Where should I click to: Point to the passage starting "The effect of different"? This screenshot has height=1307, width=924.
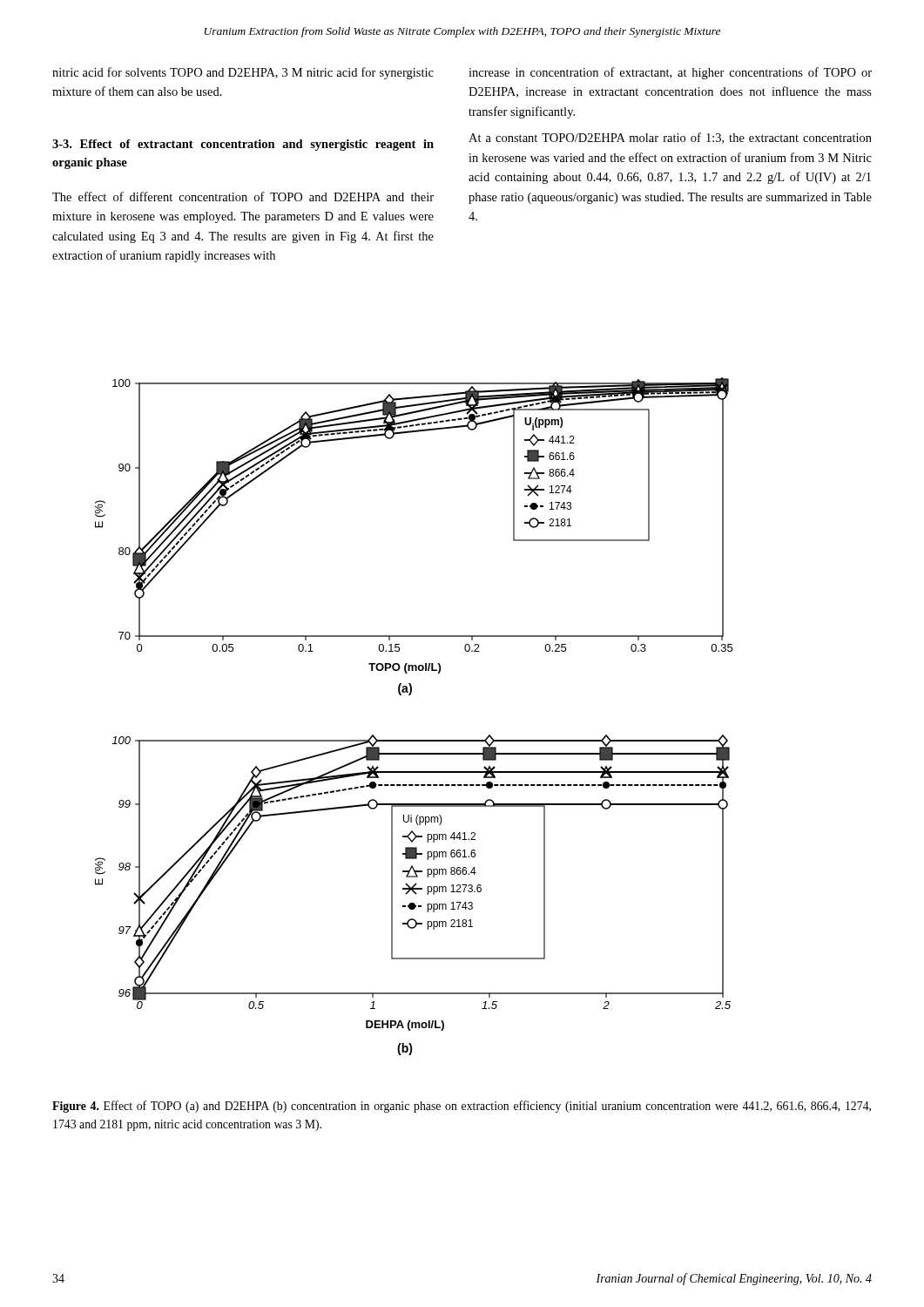243,226
